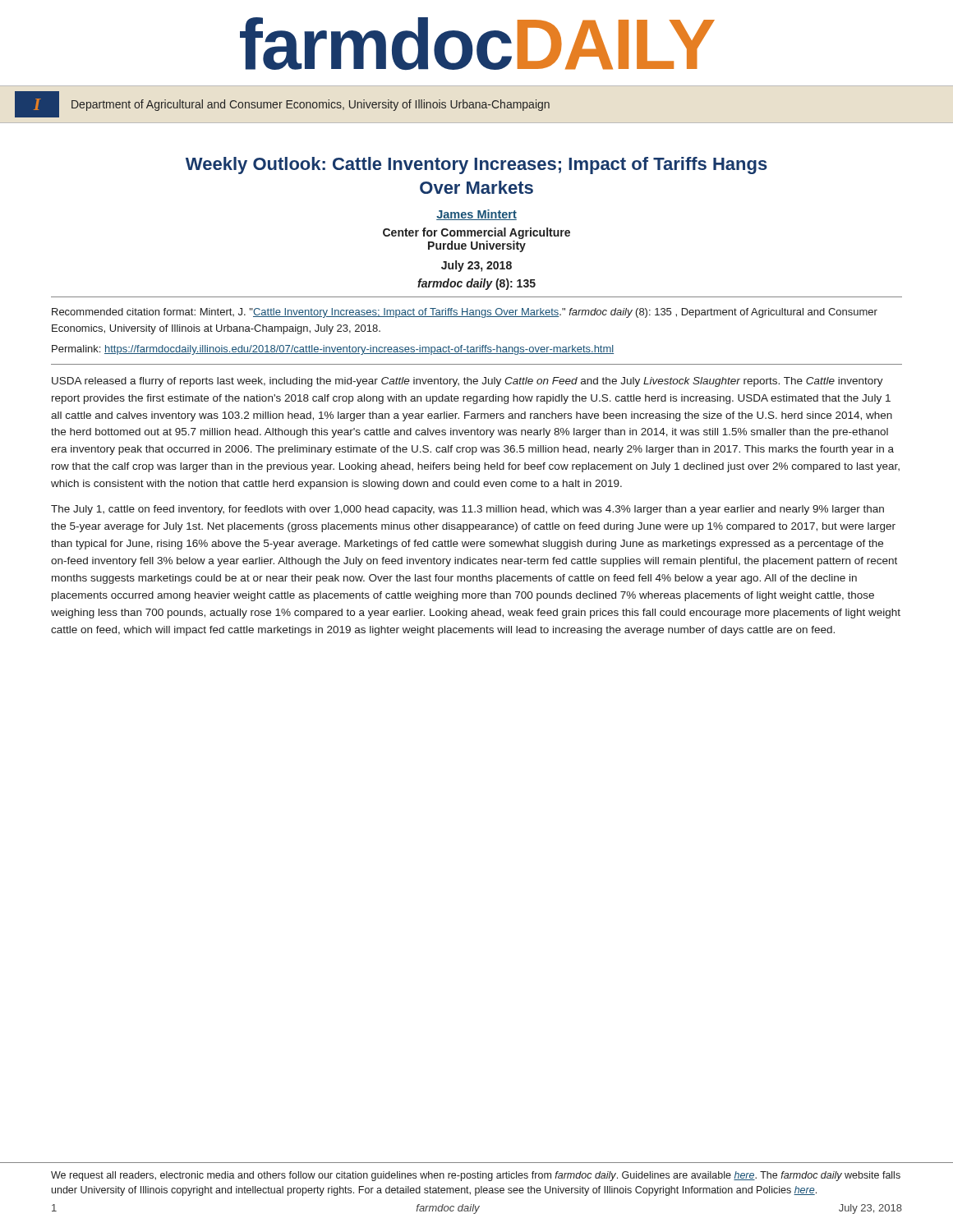
Task: Select the text block that says "Recommended citation format: Mintert, J. "Cattle Inventory Increases;"
Action: tap(464, 320)
